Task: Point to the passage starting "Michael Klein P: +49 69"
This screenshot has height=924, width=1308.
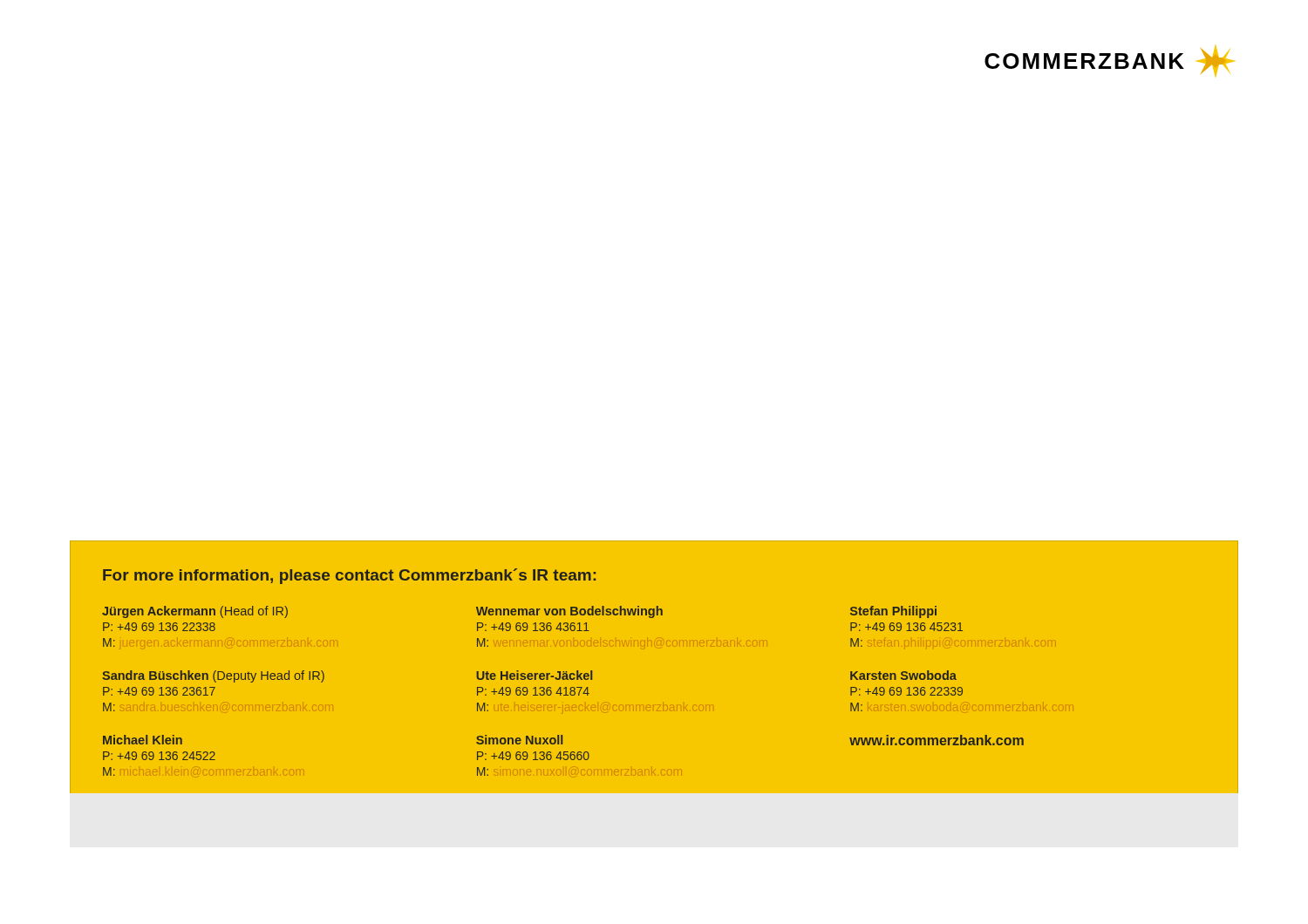Action: point(143,740)
